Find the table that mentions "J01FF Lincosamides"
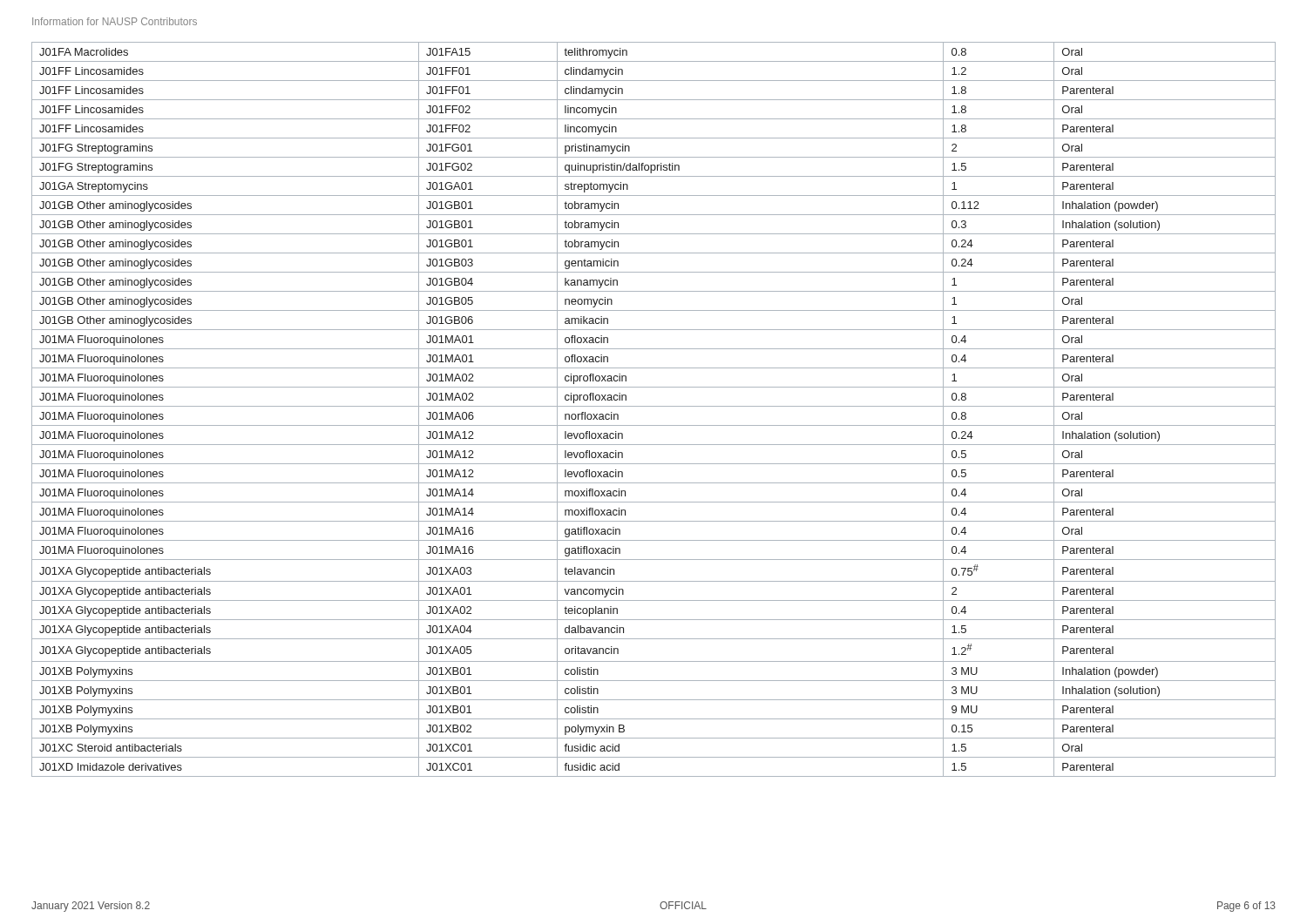The width and height of the screenshot is (1307, 924). coord(654,465)
